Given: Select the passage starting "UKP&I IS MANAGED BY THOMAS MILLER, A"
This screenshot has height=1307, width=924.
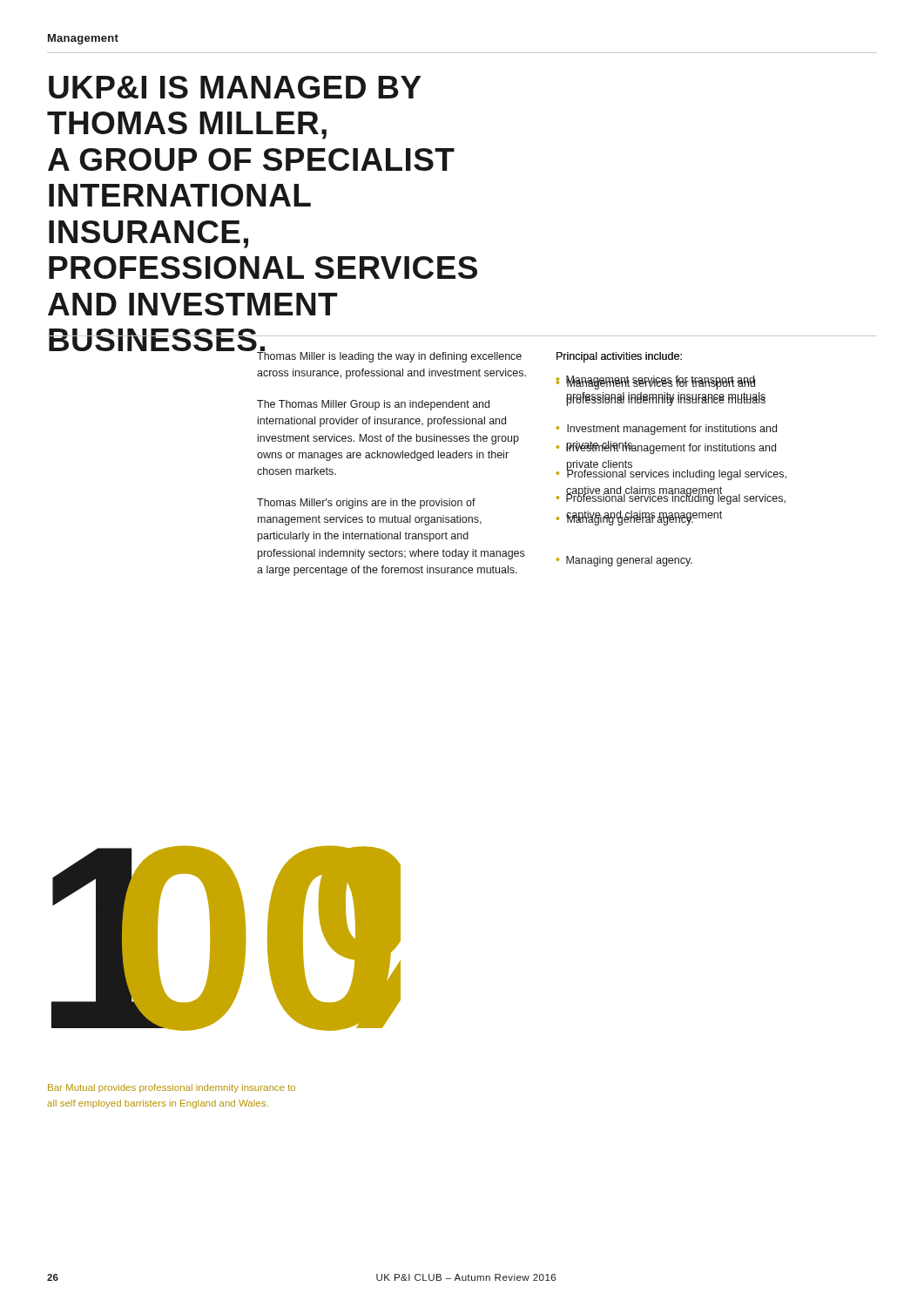Looking at the screenshot, I should point(263,214).
